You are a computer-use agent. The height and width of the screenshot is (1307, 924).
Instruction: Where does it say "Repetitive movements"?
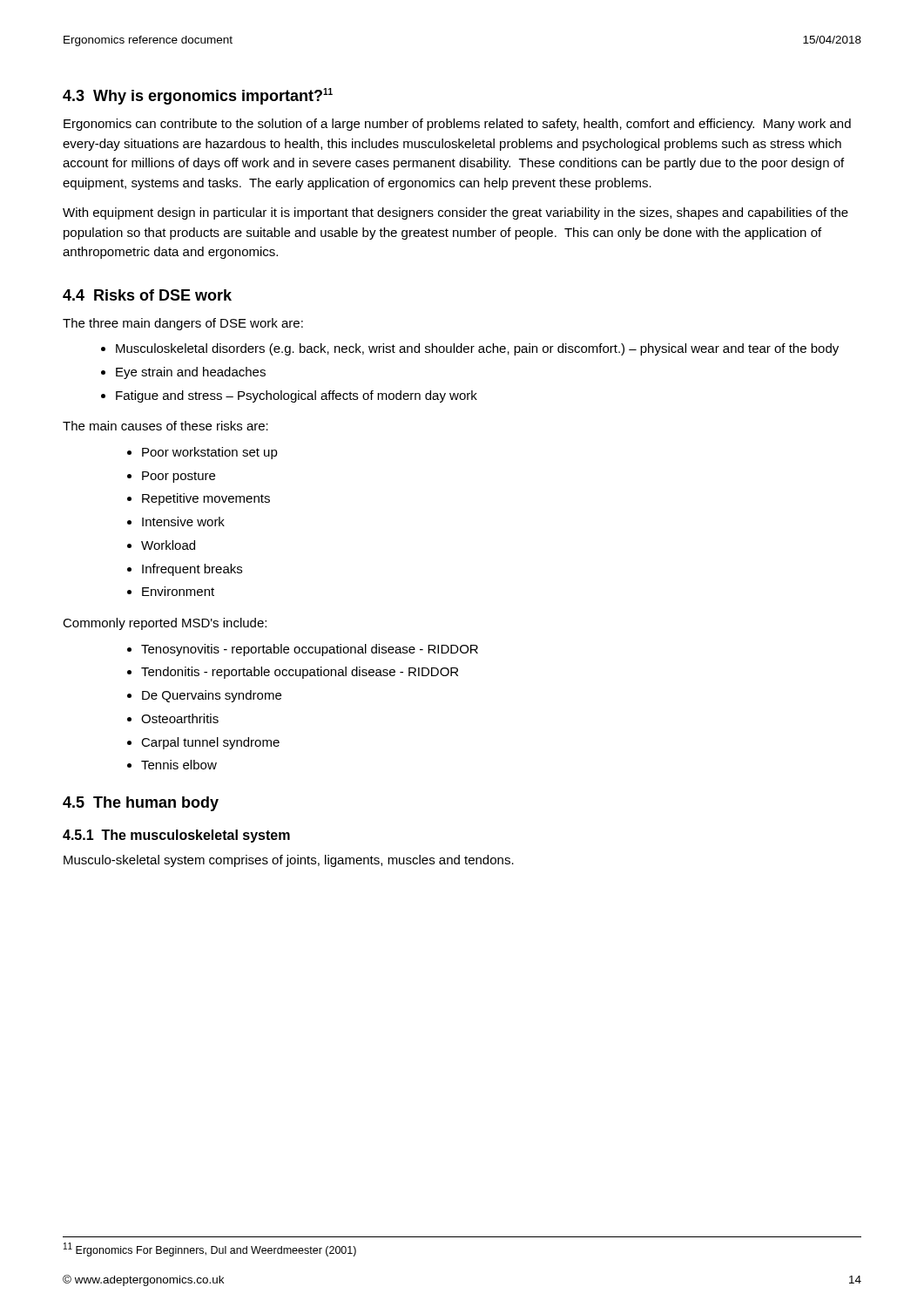coord(206,498)
